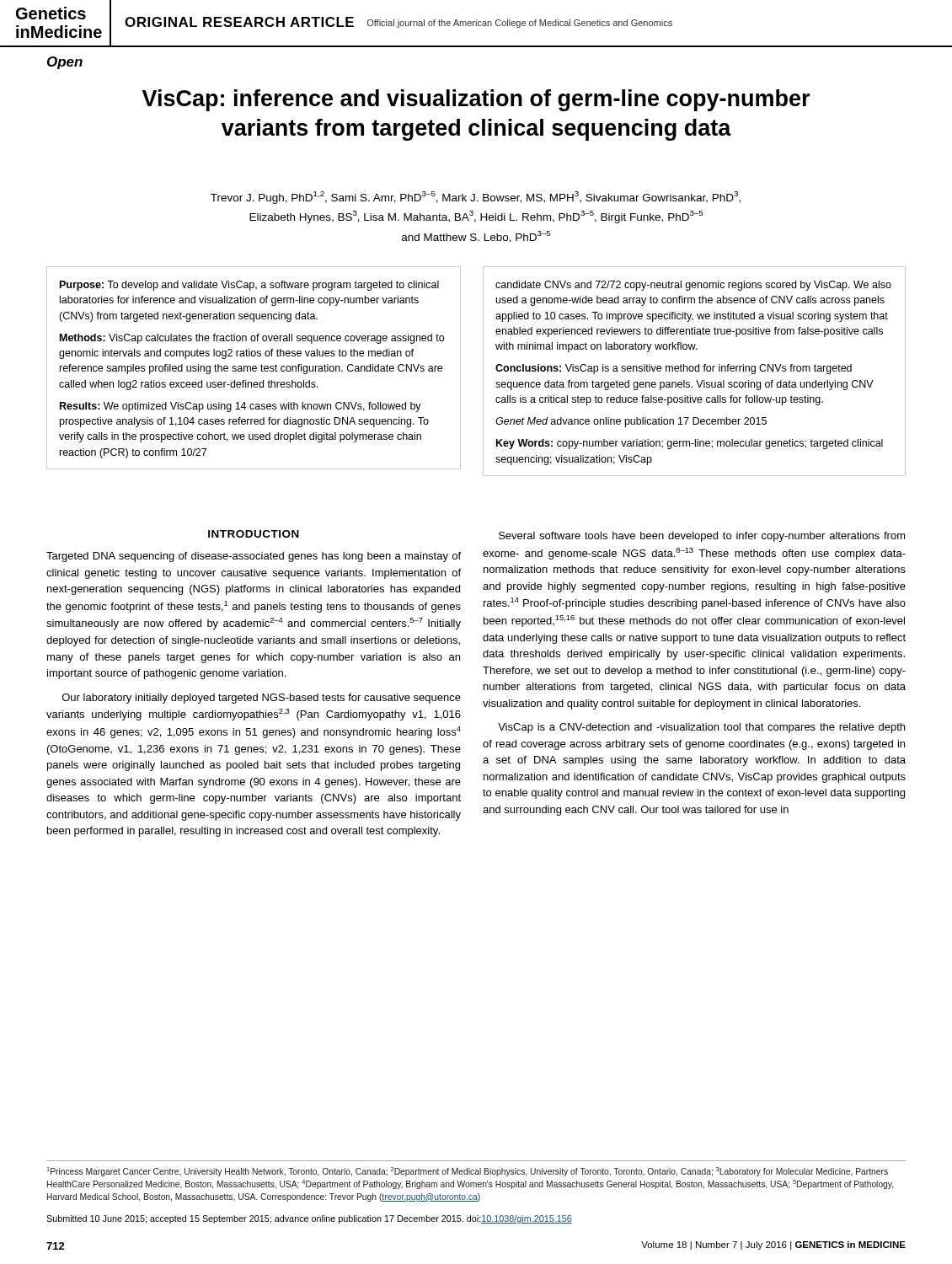Screen dimensions: 1264x952
Task: Find the block on this page that starts "Trevor J. Pugh, PhD1,2, Sami S. Amr,"
Action: pyautogui.click(x=476, y=216)
